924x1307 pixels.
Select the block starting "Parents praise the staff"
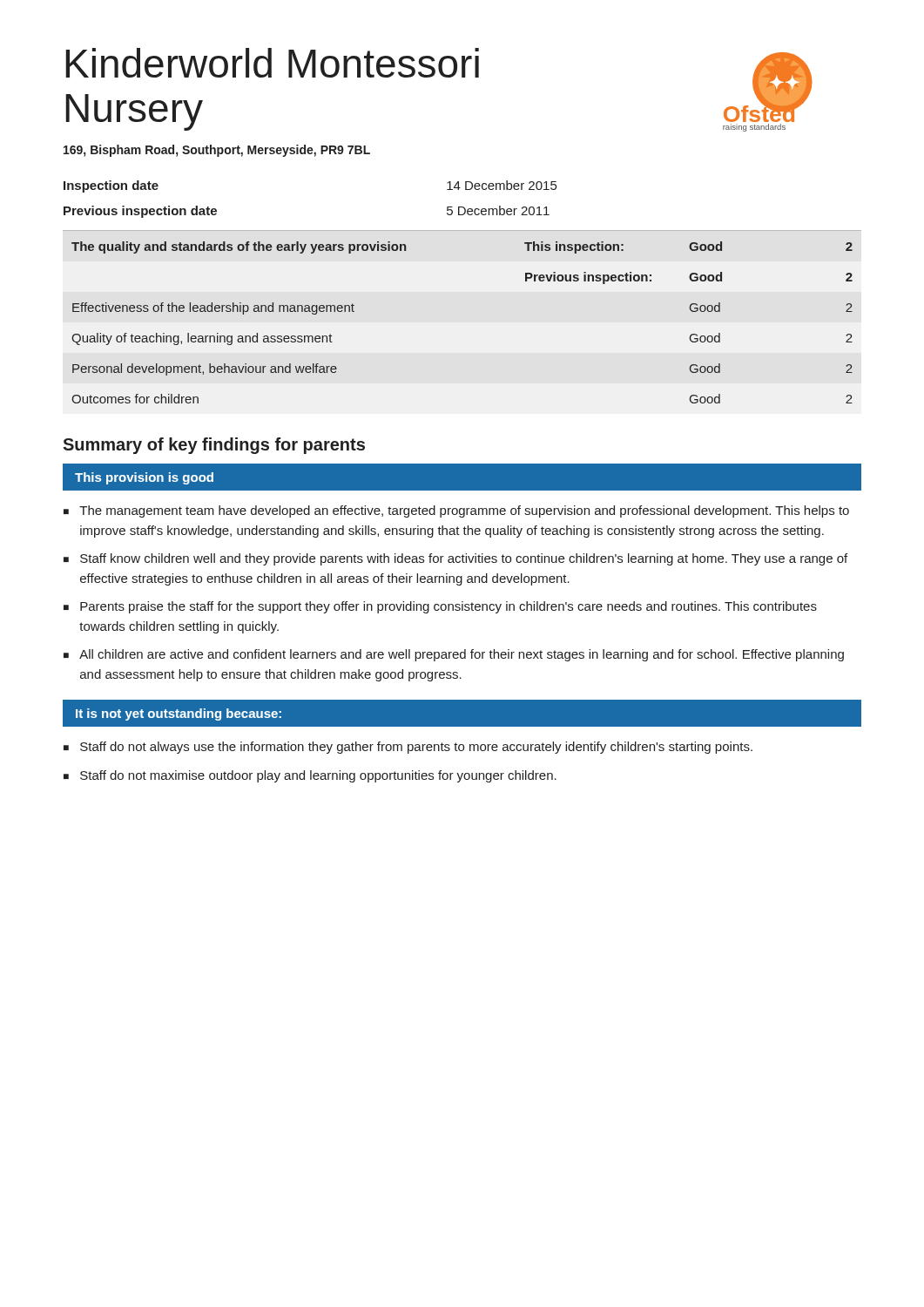(448, 616)
